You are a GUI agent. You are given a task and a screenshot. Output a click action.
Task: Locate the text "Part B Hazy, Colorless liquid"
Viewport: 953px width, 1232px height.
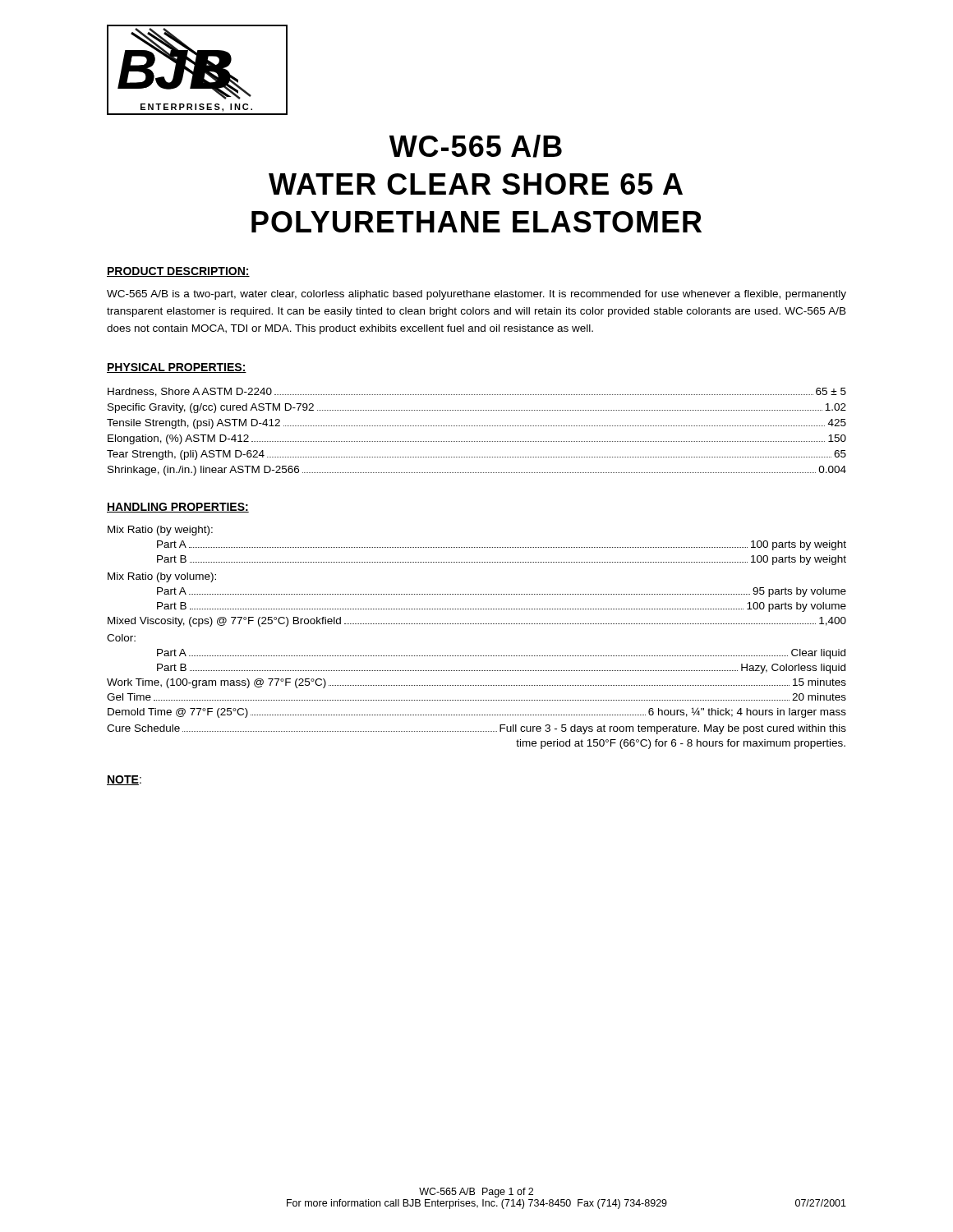[501, 667]
